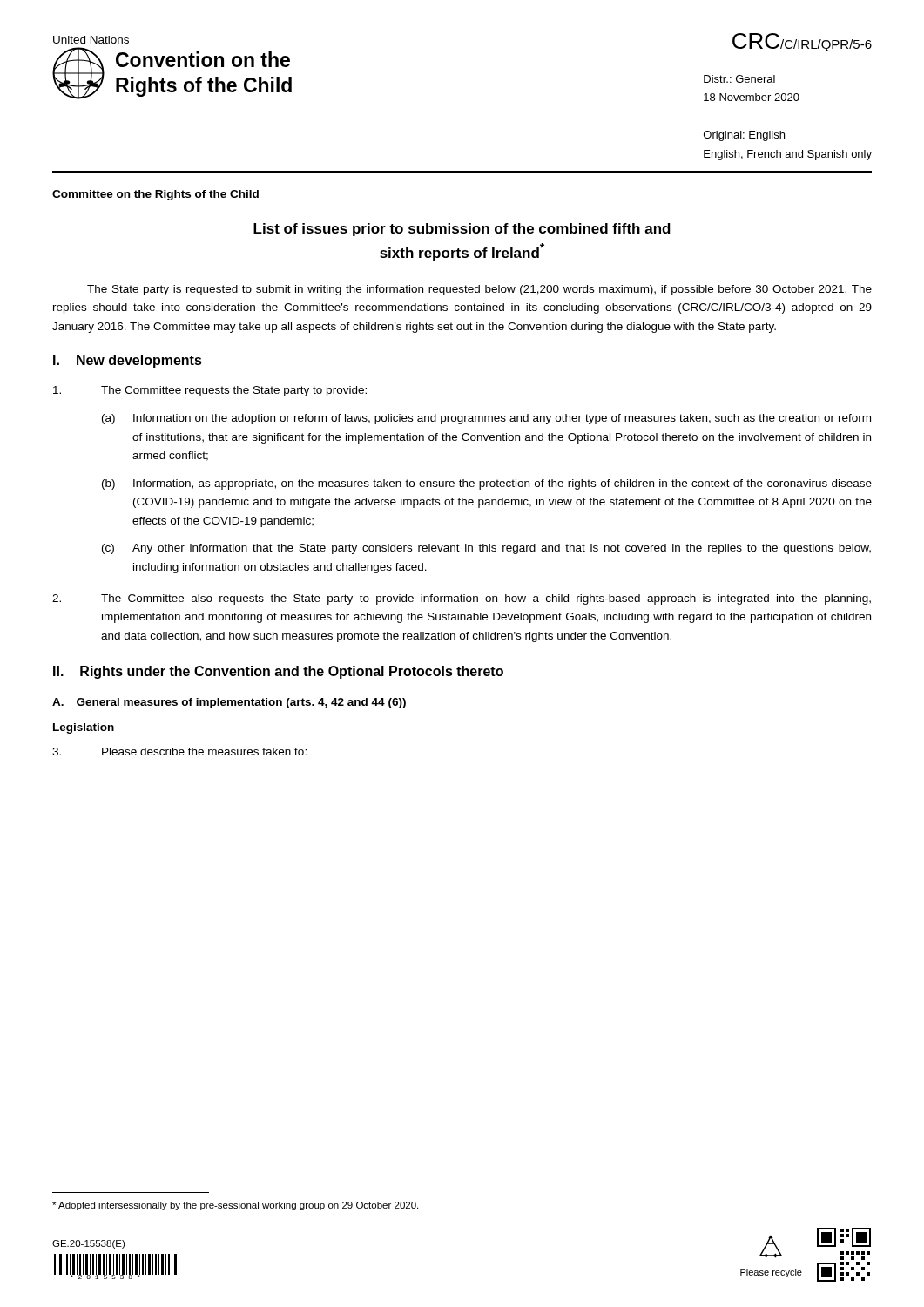Image resolution: width=924 pixels, height=1307 pixels.
Task: Find the element starting "Committee on the Rights of the"
Action: click(156, 194)
